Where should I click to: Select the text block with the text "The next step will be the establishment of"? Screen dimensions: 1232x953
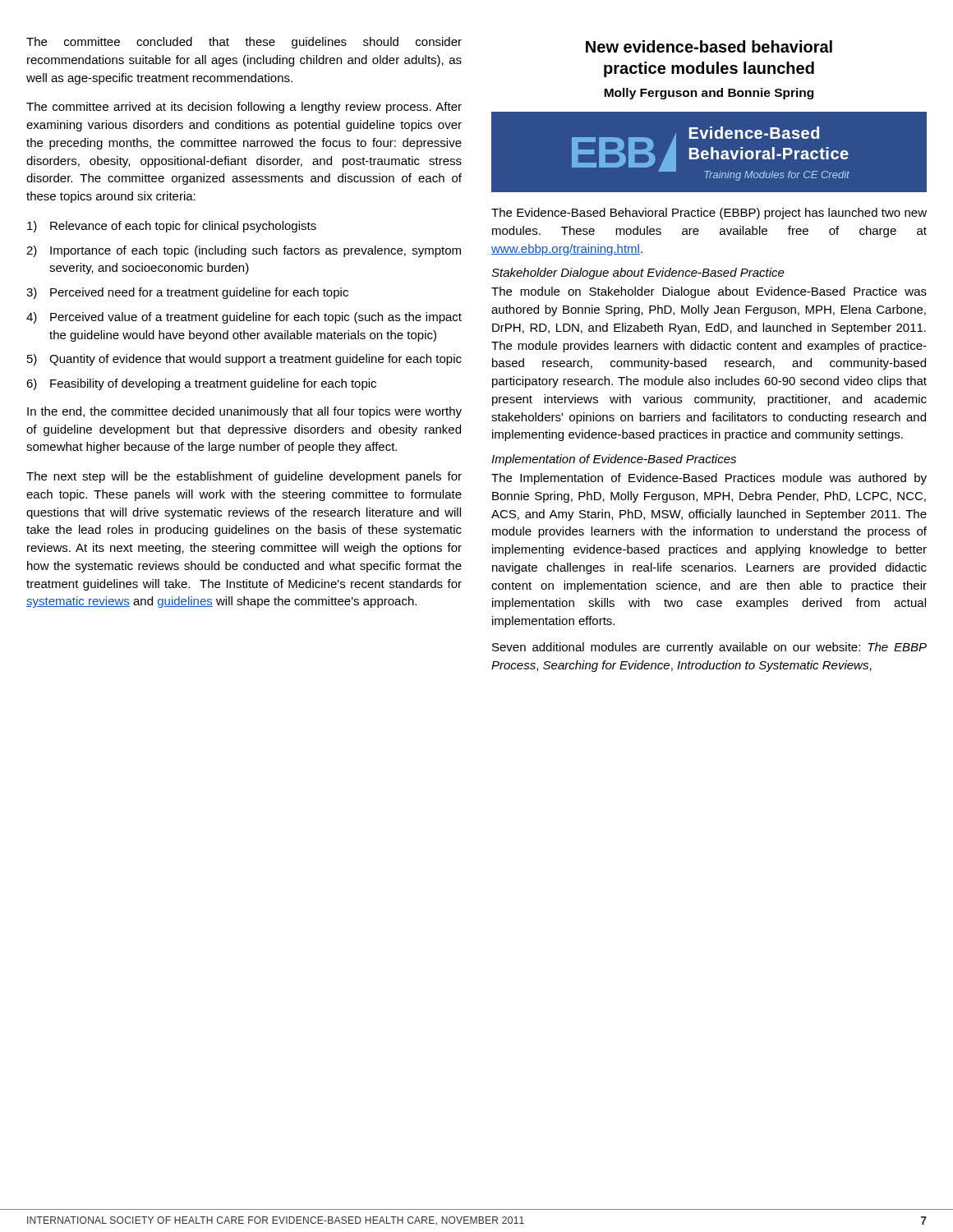pos(244,539)
